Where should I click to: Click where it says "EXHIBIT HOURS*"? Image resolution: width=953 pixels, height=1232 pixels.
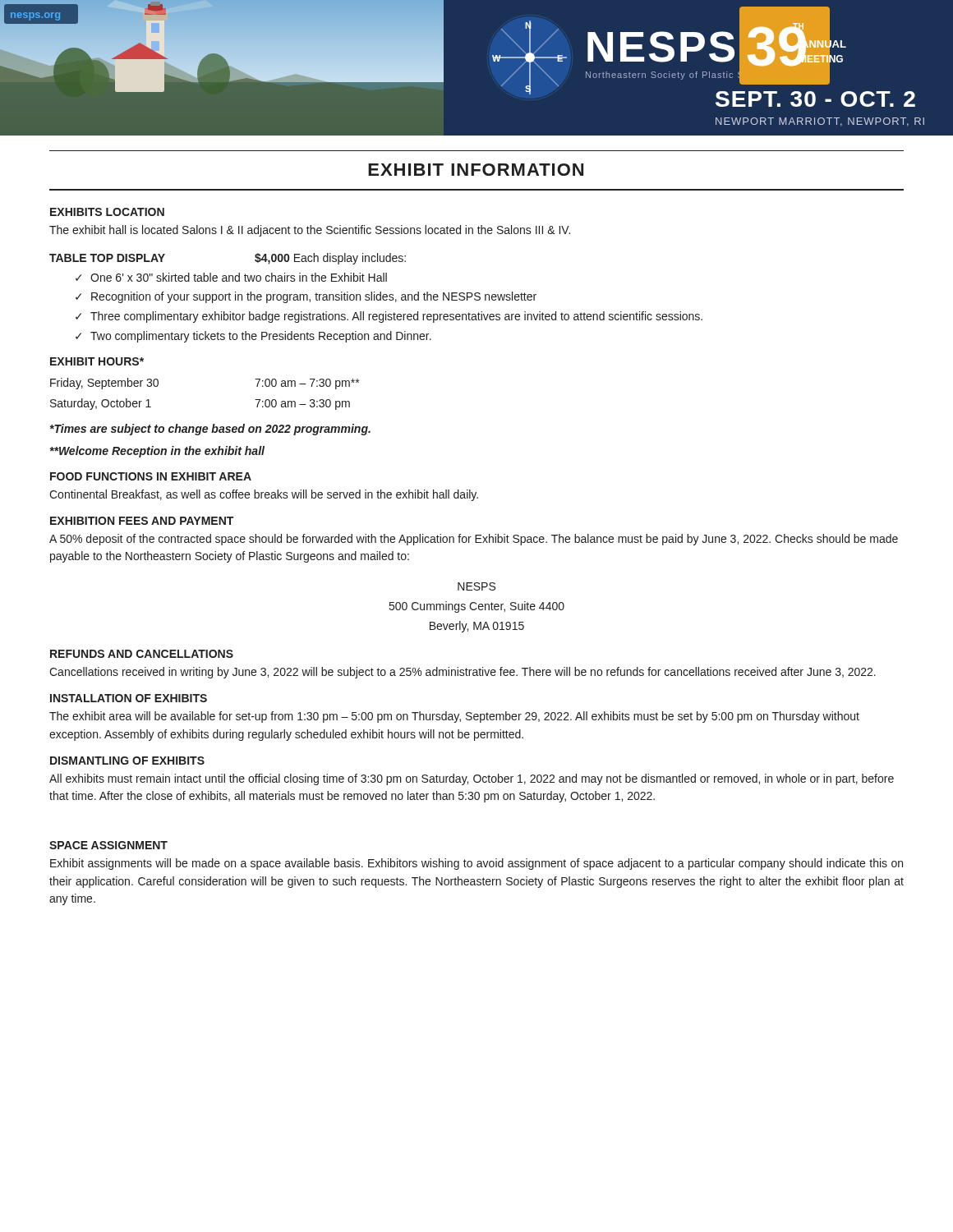pos(97,362)
